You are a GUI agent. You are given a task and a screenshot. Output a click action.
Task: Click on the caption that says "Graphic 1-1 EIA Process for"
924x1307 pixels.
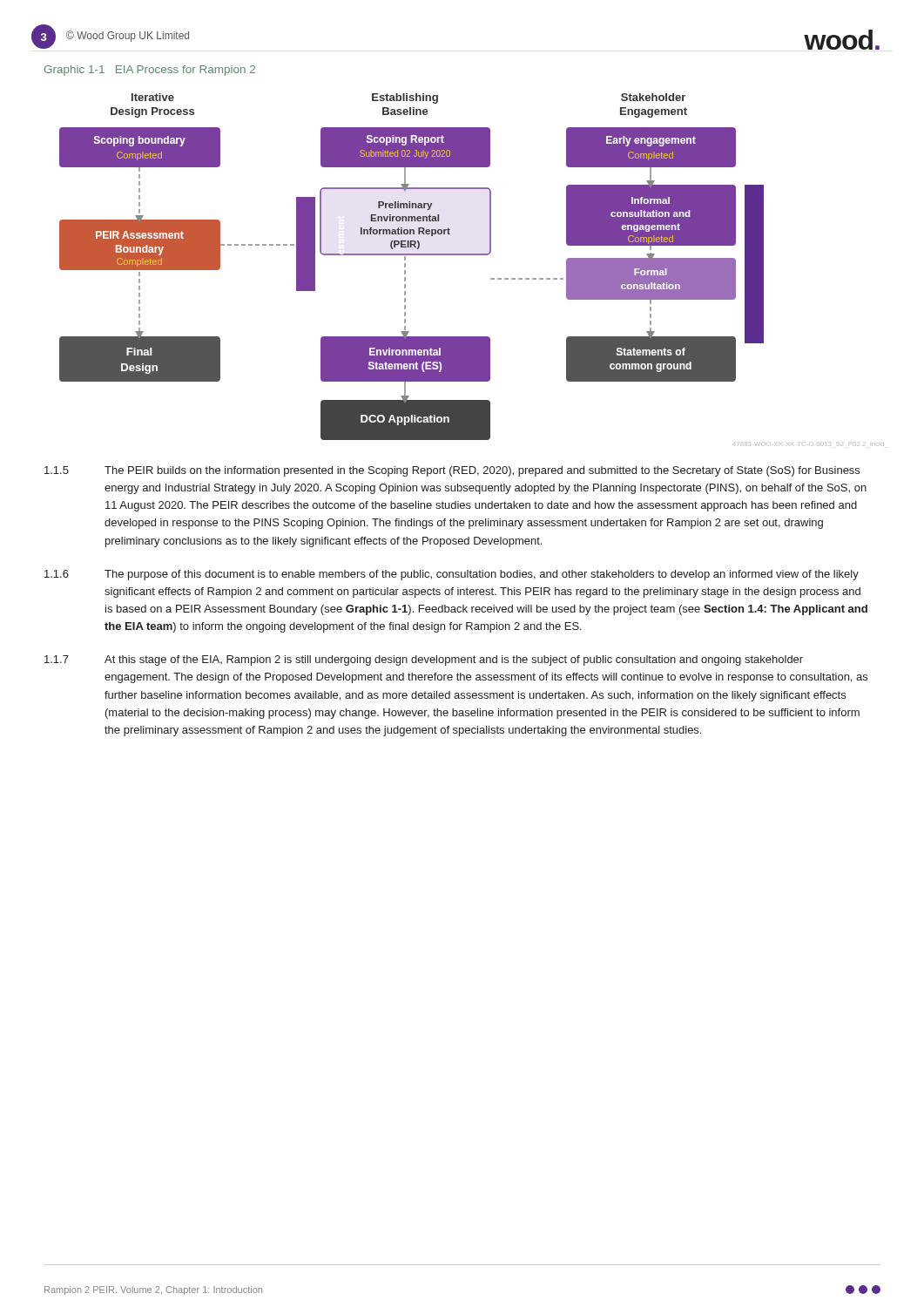click(150, 69)
